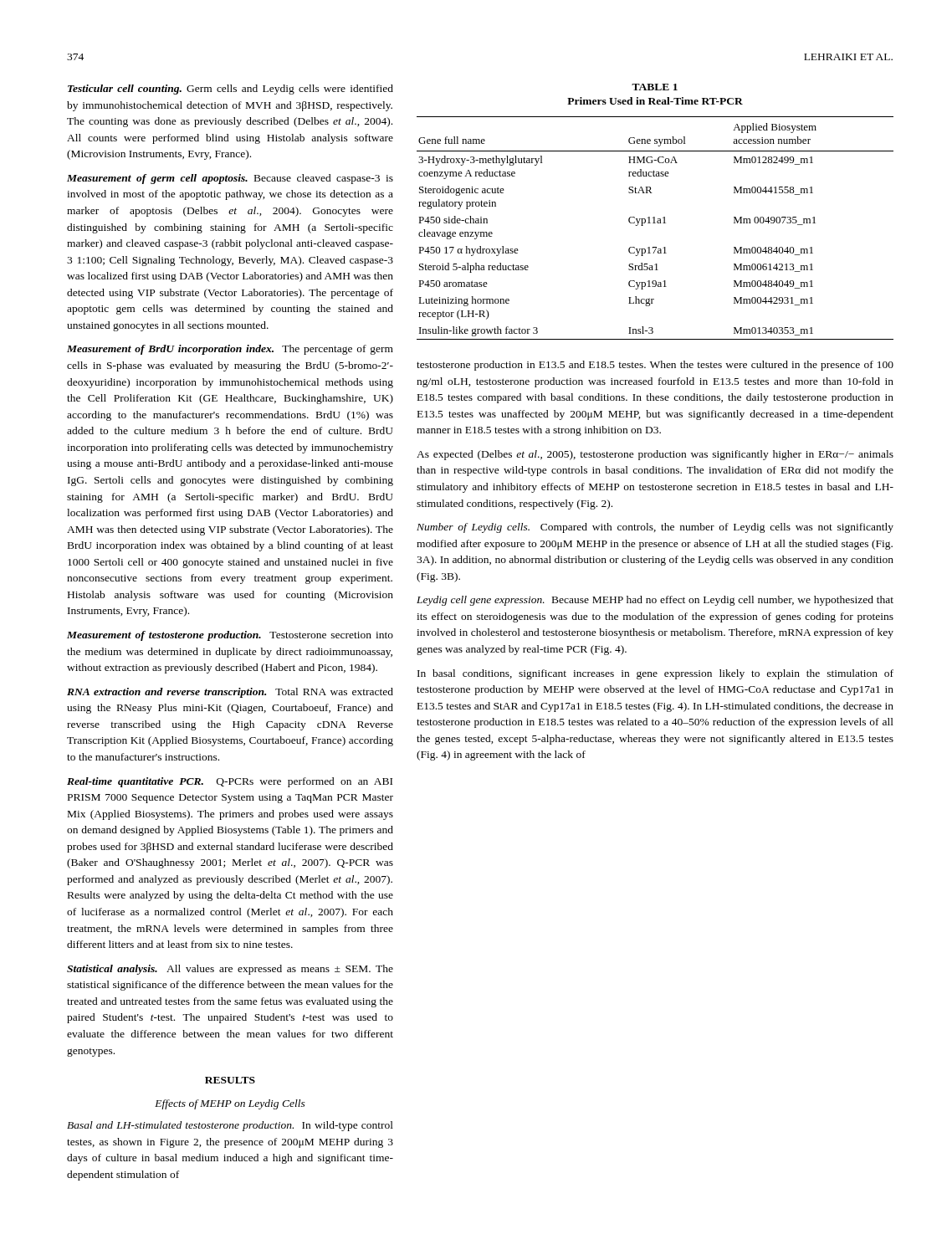Viewport: 952px width, 1255px height.
Task: Click on the text block with the text "Measurement of testosterone production. Testosterone secretion into"
Action: click(x=230, y=651)
